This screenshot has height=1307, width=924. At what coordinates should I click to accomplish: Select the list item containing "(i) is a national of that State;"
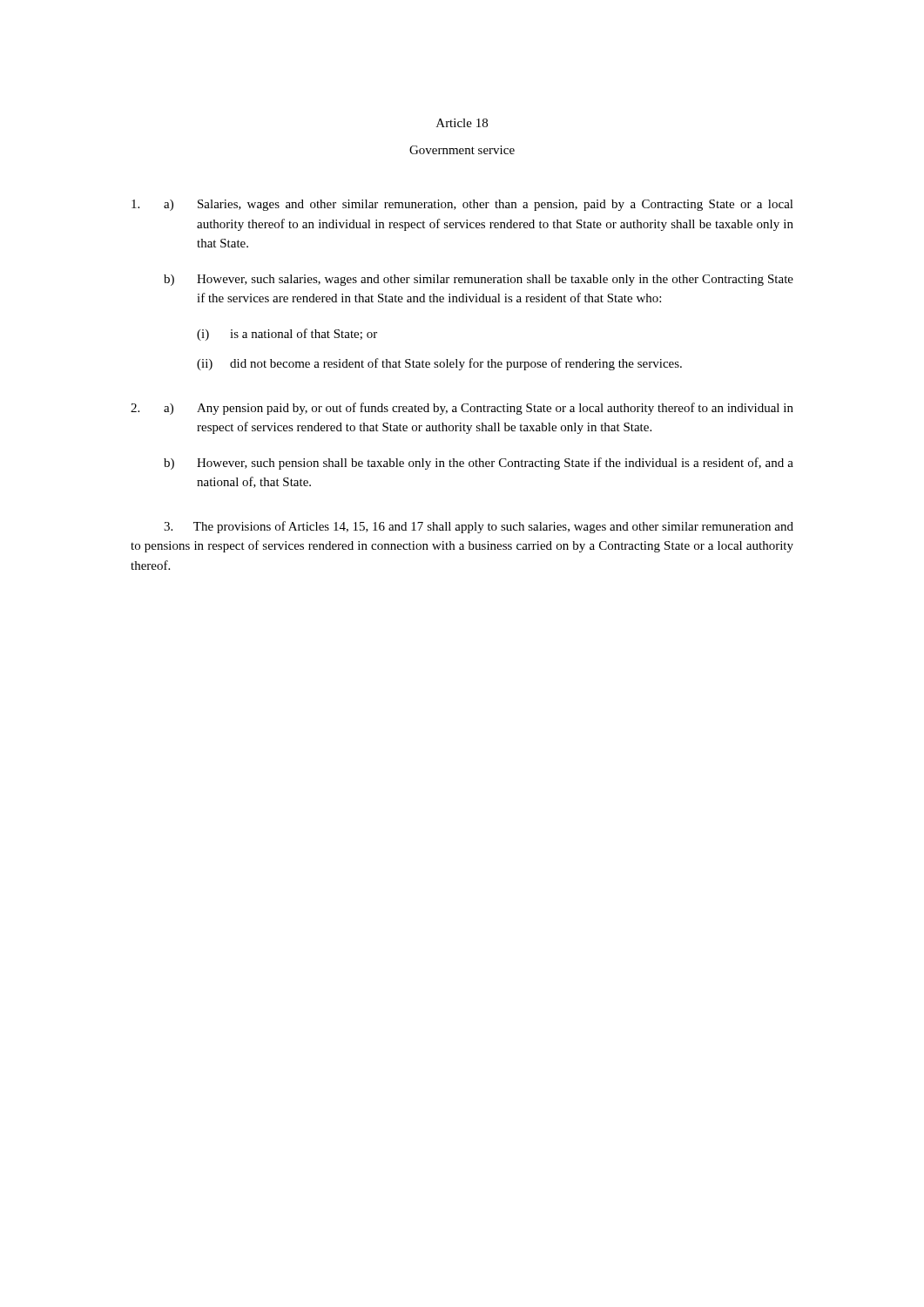(x=287, y=335)
